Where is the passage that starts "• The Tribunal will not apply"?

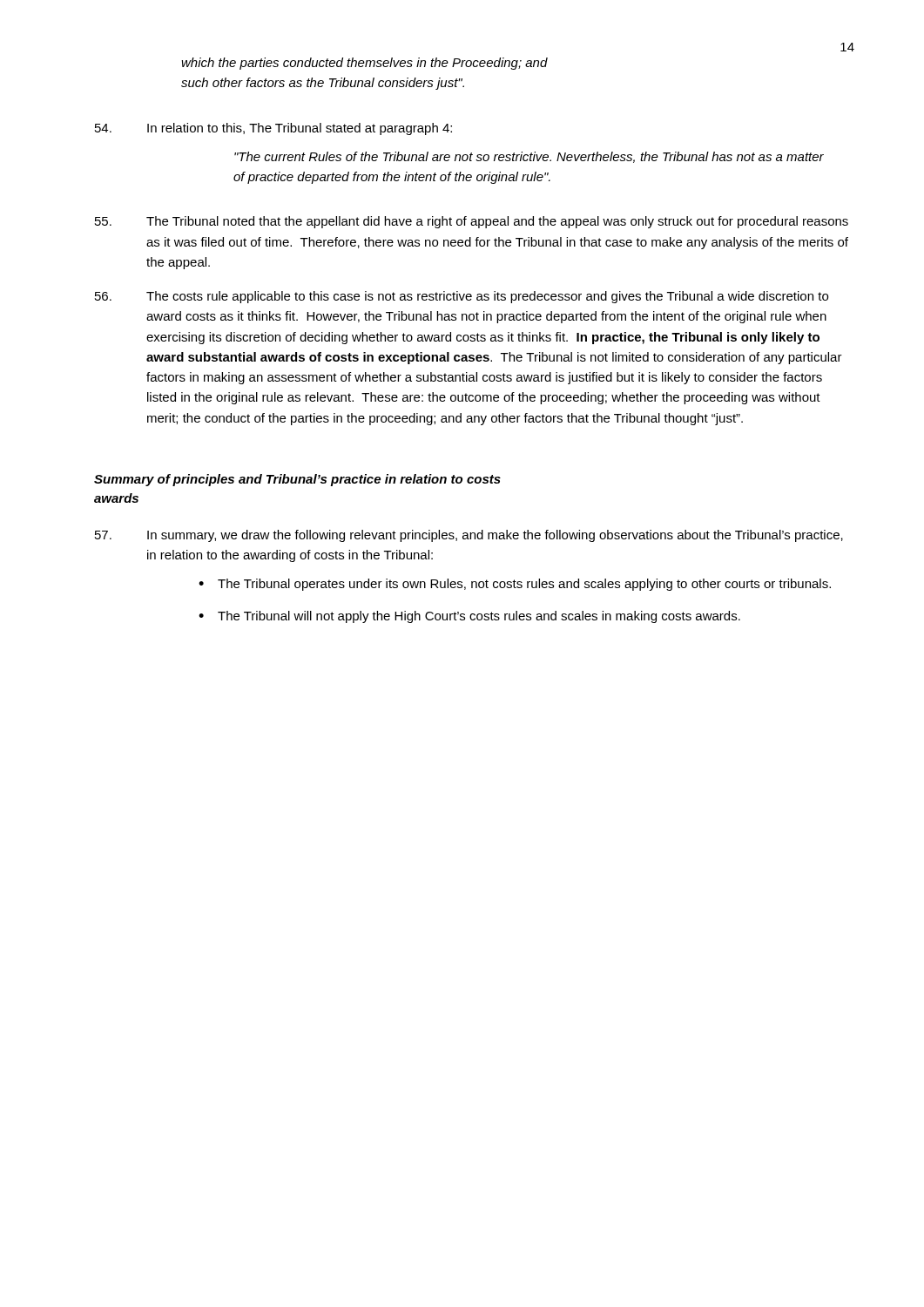click(526, 616)
